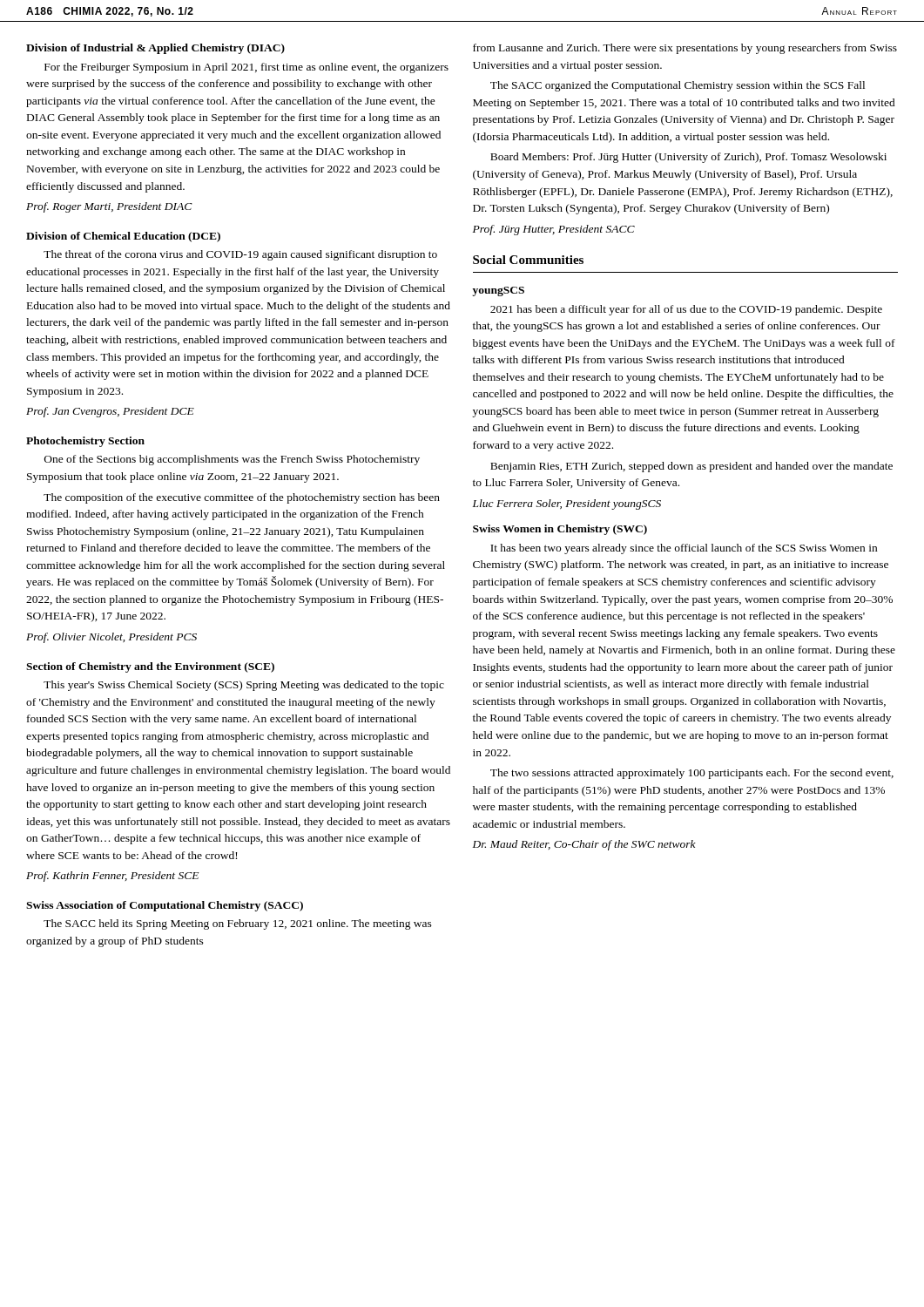Select the text with the text "Lluc Ferrera Soler, President youngSCS"

pyautogui.click(x=567, y=503)
